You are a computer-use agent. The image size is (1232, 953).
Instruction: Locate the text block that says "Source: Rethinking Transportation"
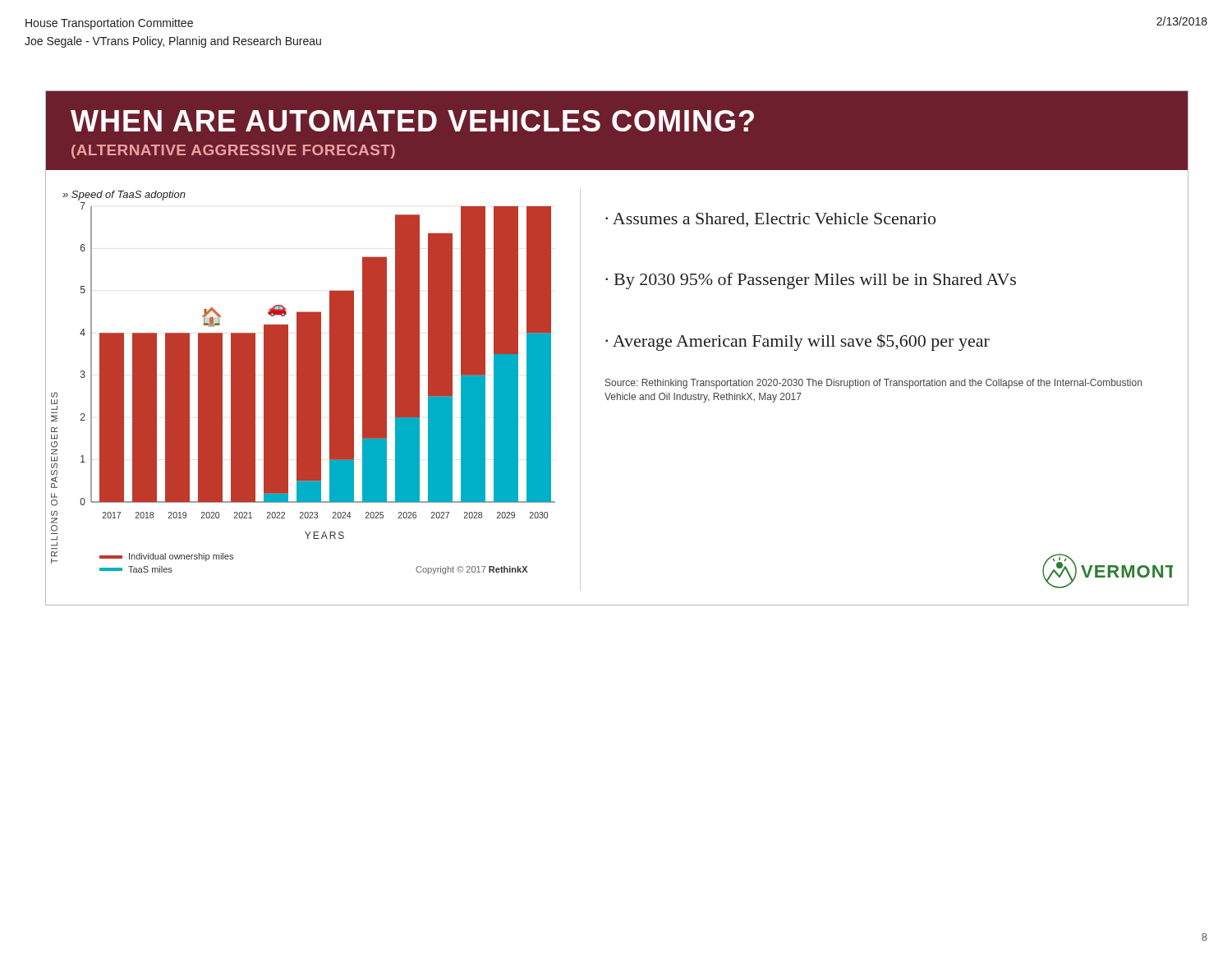pos(873,390)
